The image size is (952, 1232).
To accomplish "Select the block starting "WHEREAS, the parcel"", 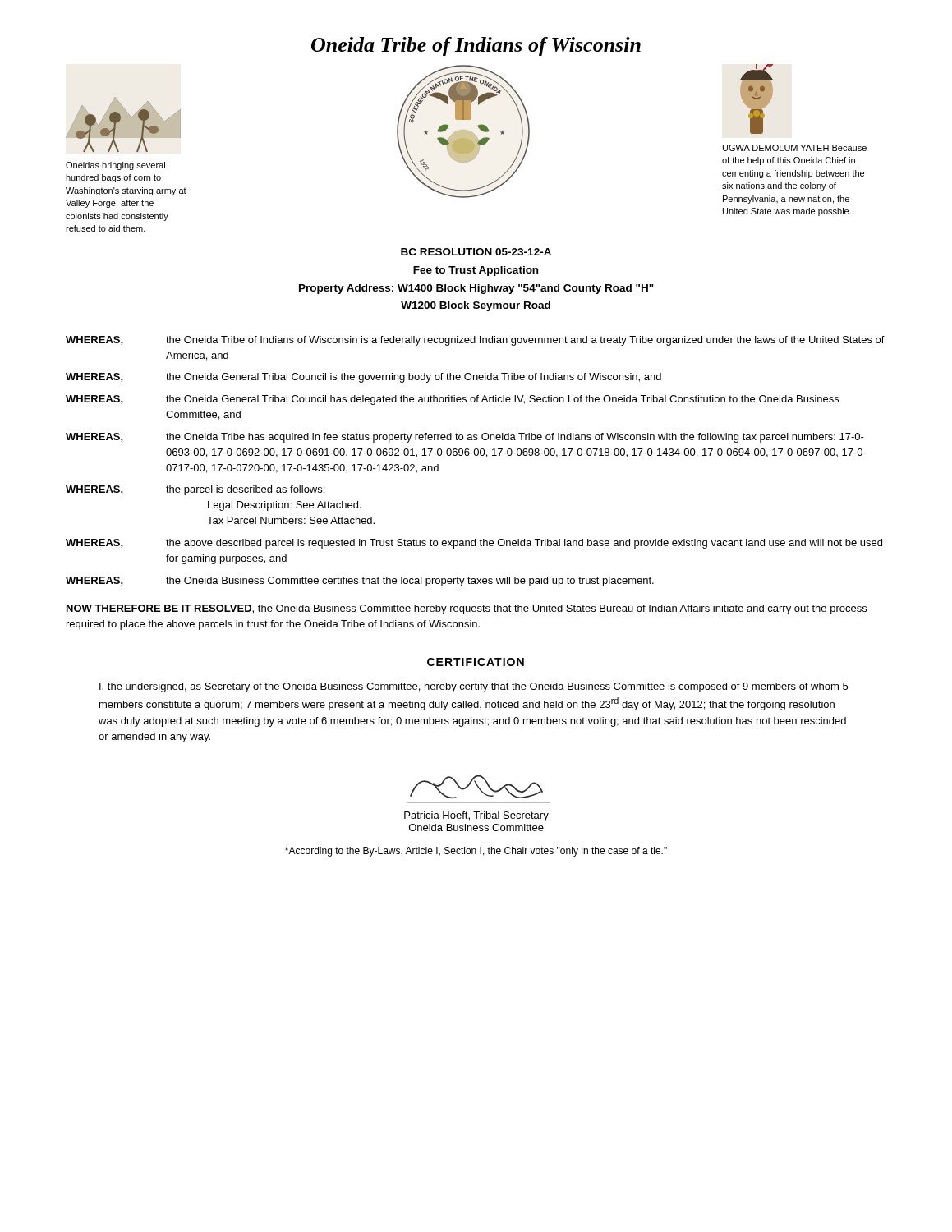I will point(195,490).
